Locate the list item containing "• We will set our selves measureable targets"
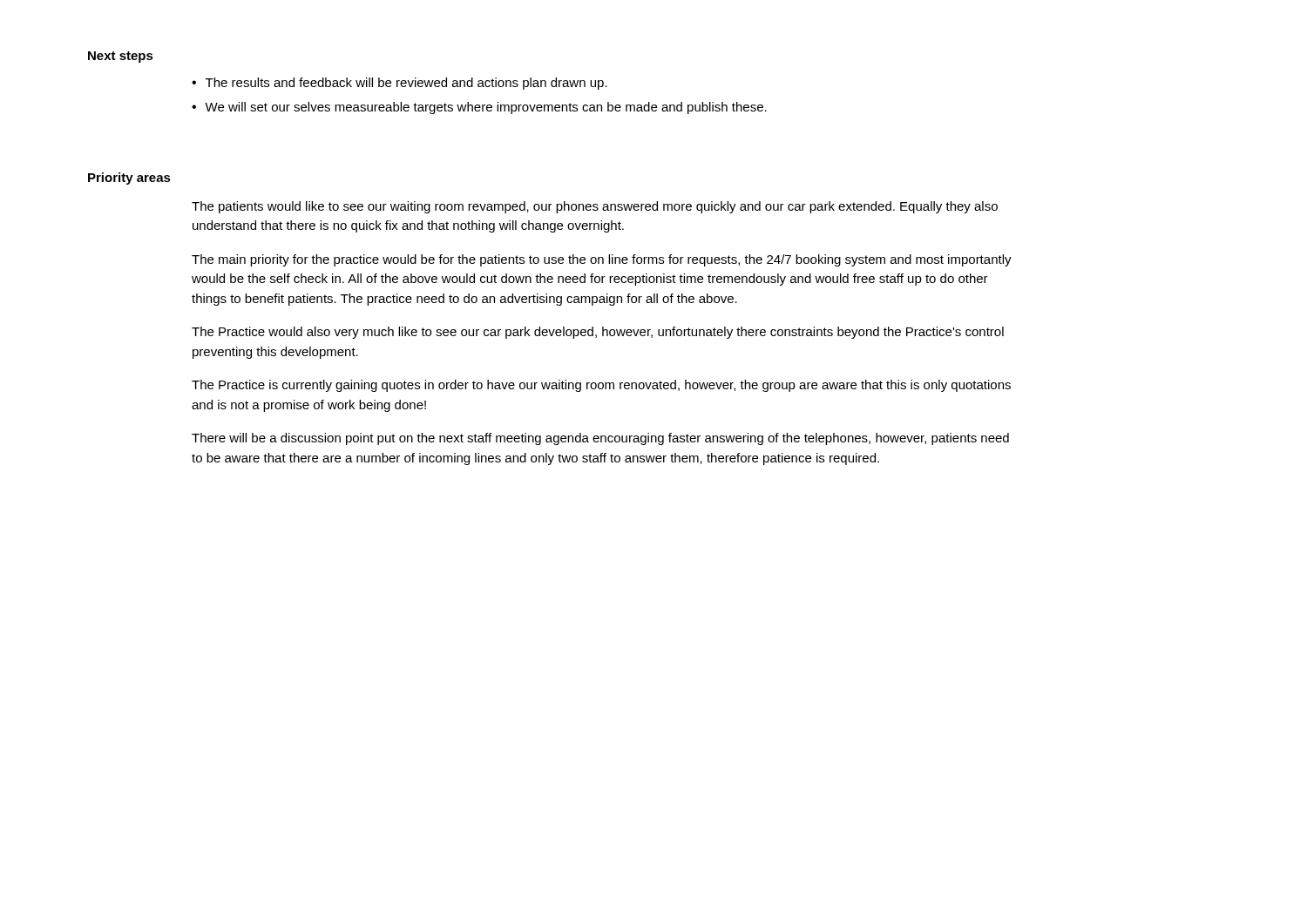 pyautogui.click(x=480, y=108)
